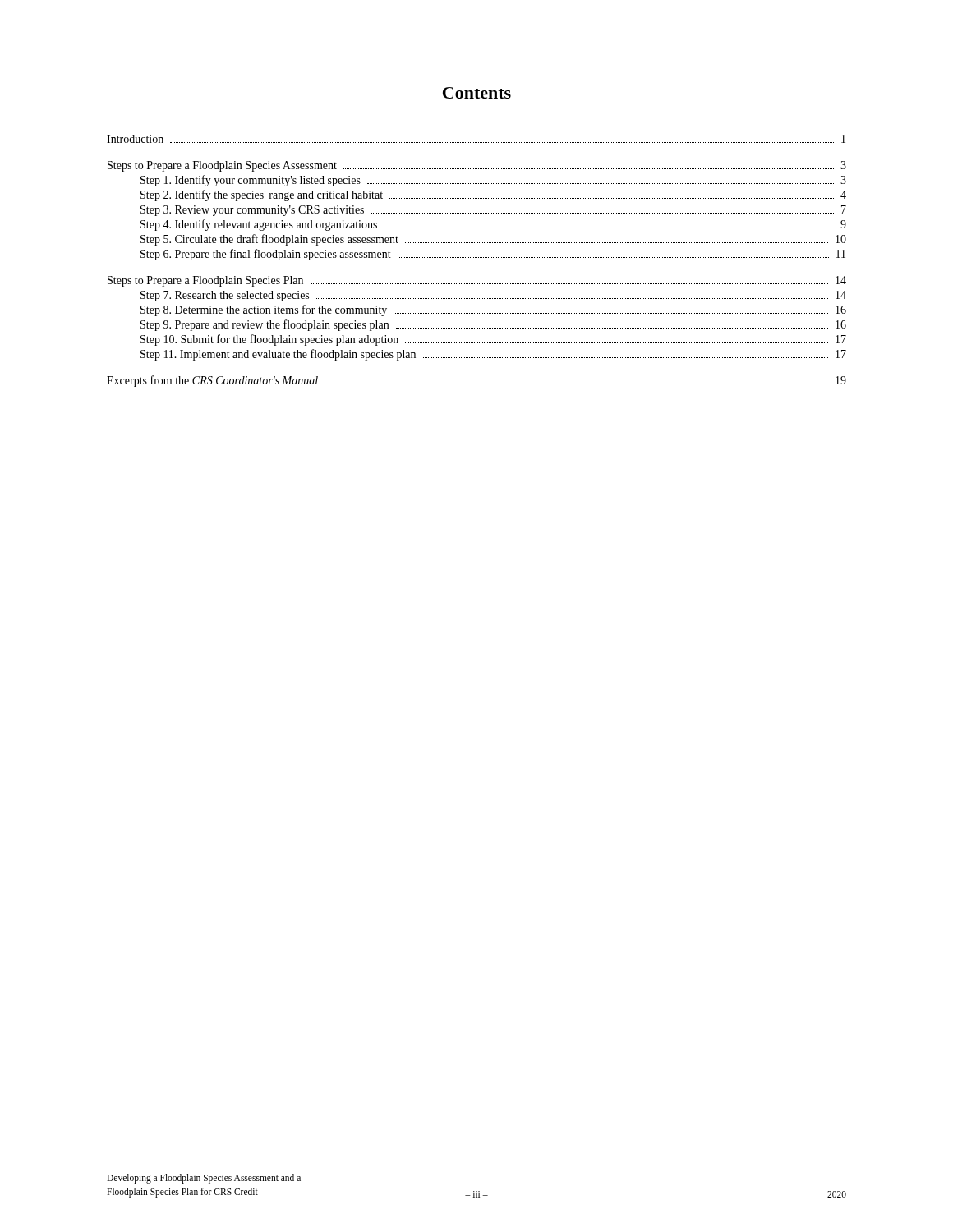Find the list item that reads "Introduction 1"

[x=476, y=140]
